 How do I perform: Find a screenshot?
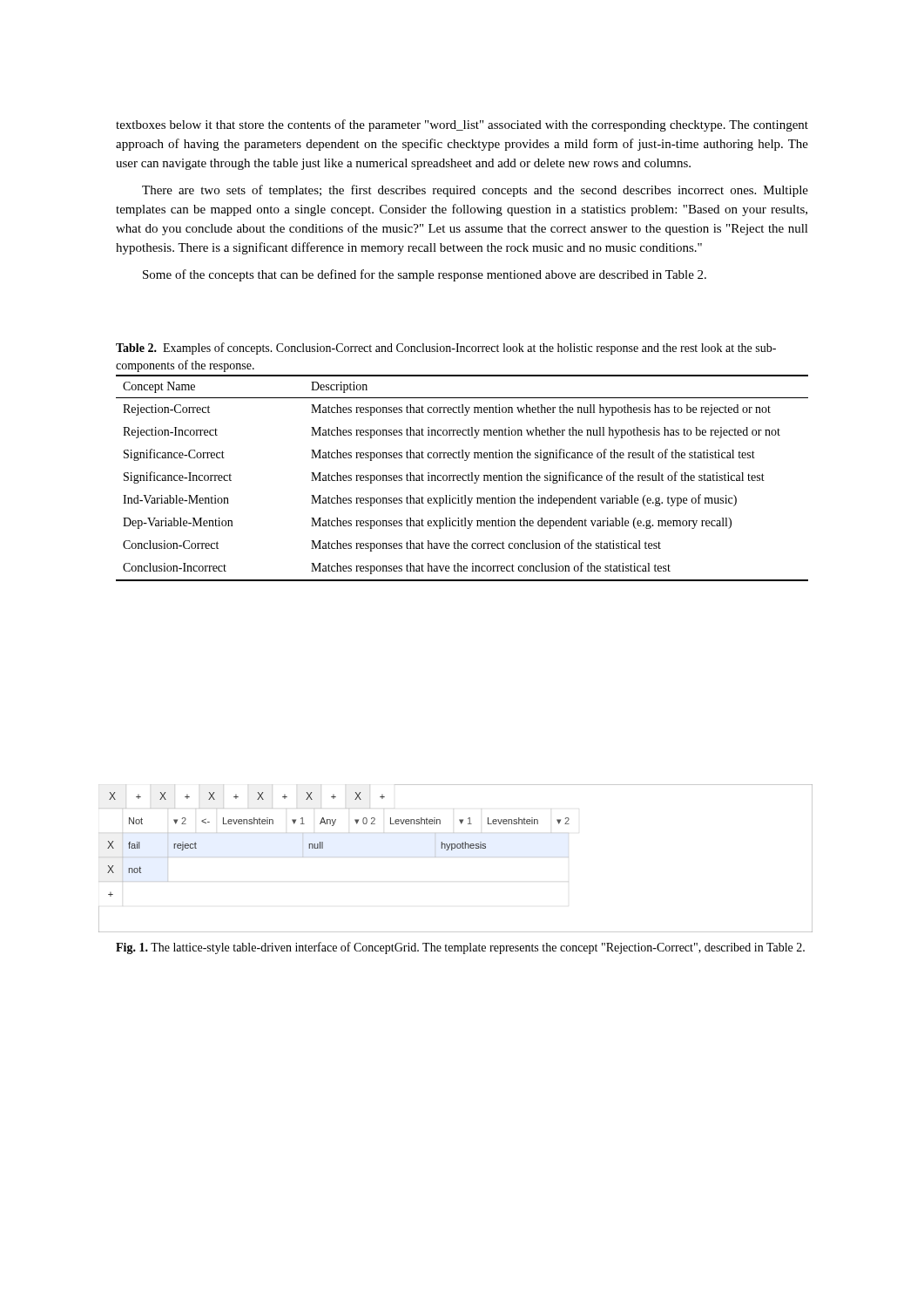(x=455, y=858)
